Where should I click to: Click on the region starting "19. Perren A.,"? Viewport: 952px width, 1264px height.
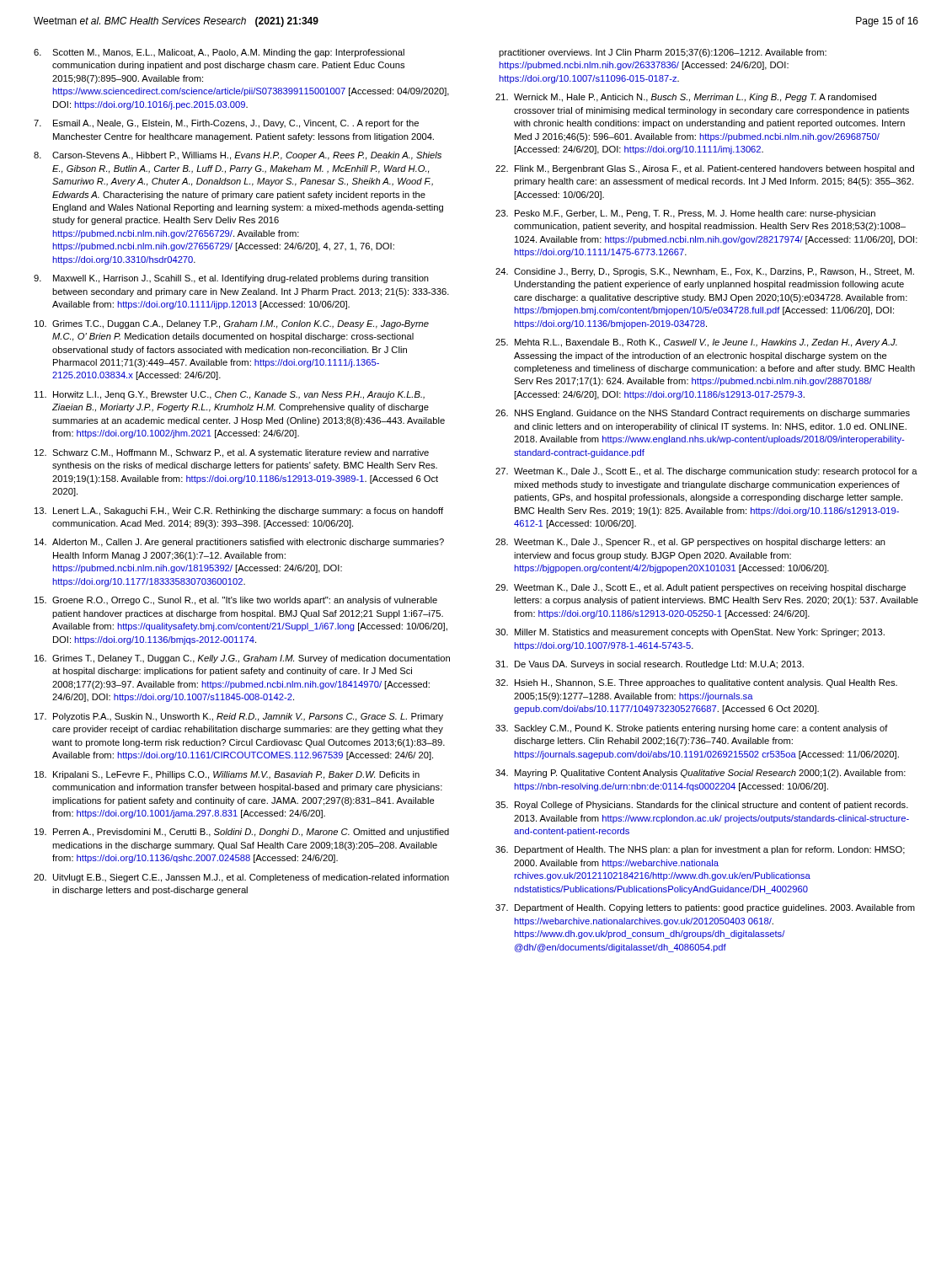click(x=243, y=846)
